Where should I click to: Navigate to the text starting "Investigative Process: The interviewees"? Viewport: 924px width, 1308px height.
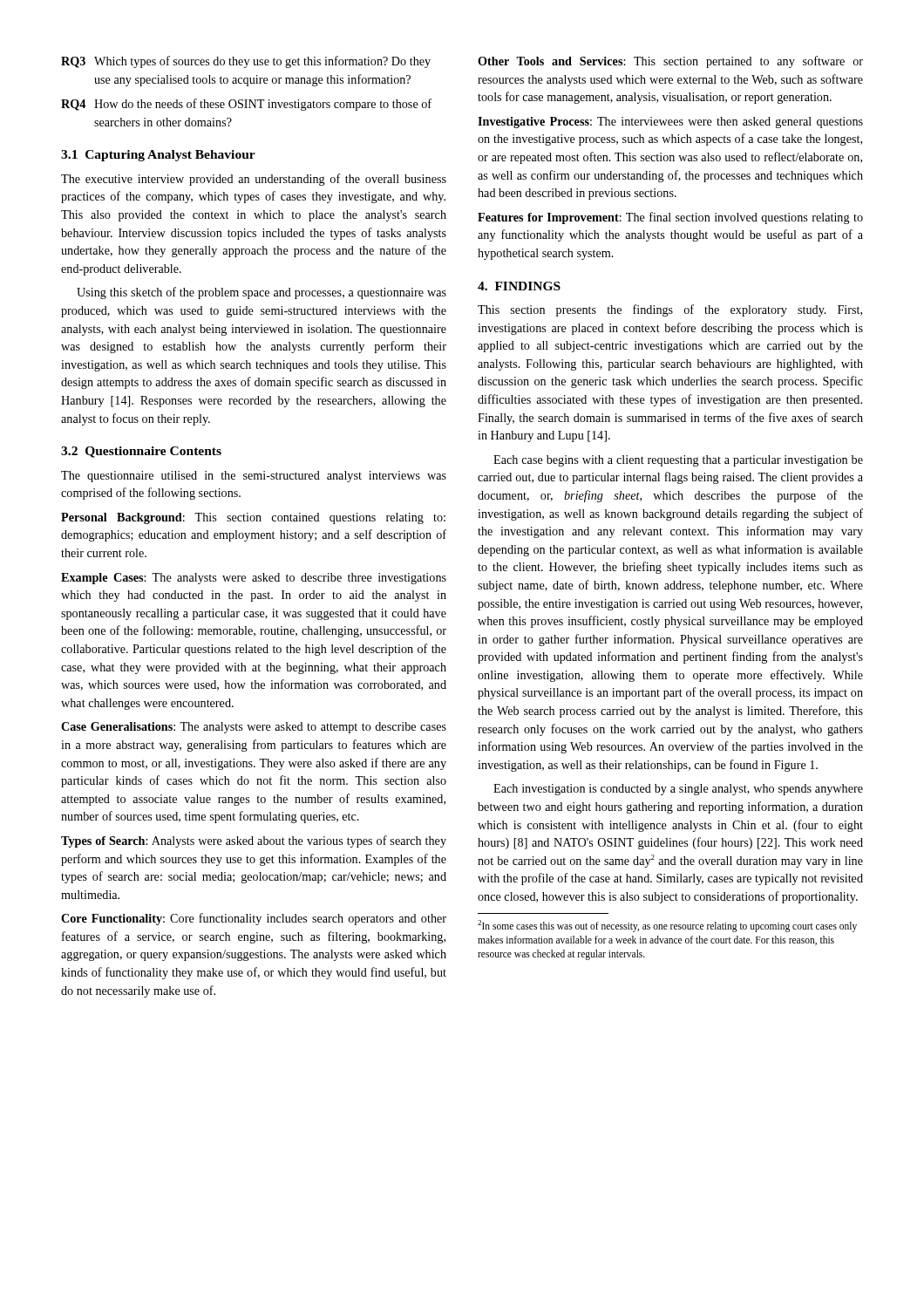click(670, 157)
